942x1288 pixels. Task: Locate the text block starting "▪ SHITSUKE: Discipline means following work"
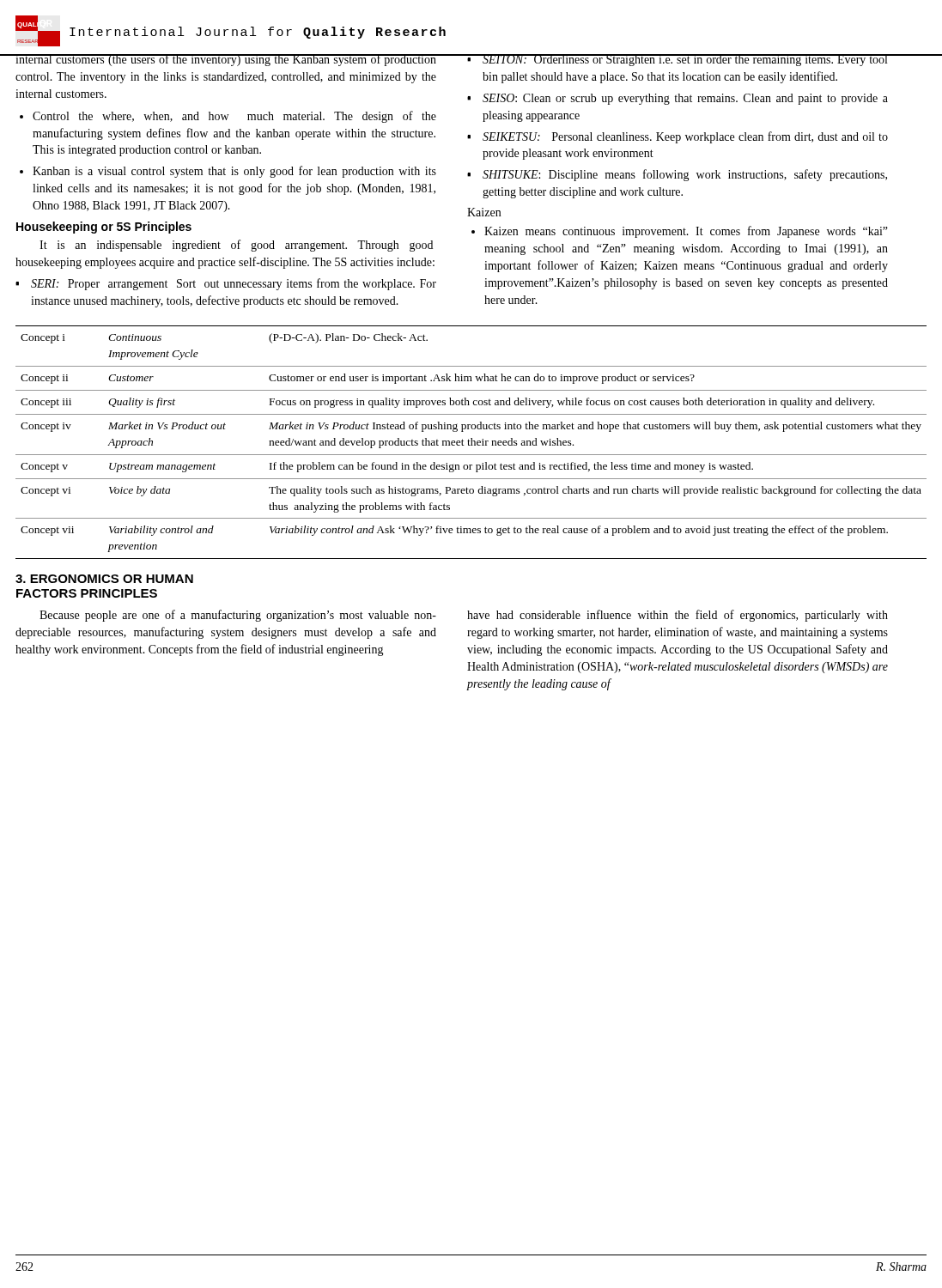coord(678,183)
